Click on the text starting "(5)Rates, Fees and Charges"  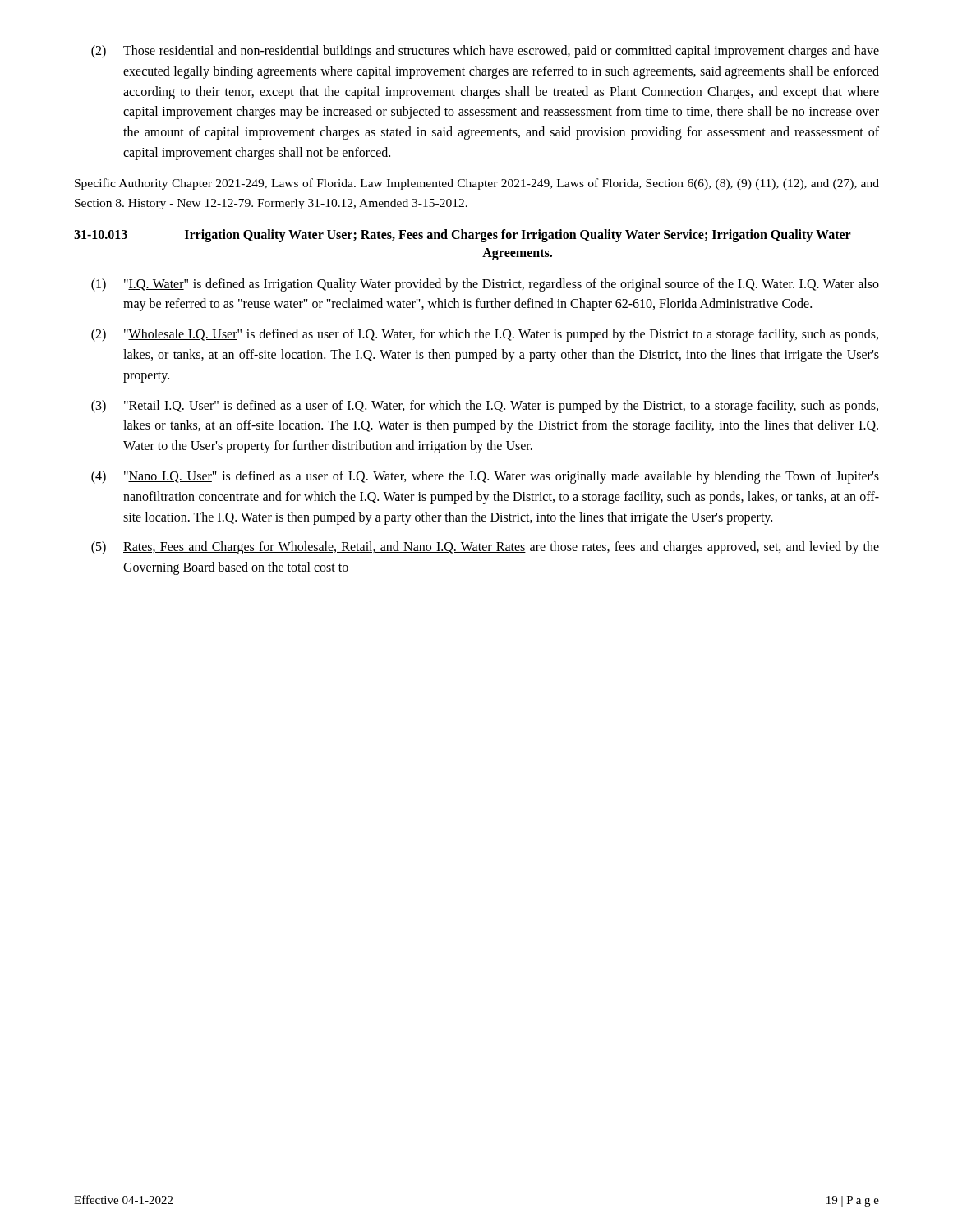pos(476,556)
